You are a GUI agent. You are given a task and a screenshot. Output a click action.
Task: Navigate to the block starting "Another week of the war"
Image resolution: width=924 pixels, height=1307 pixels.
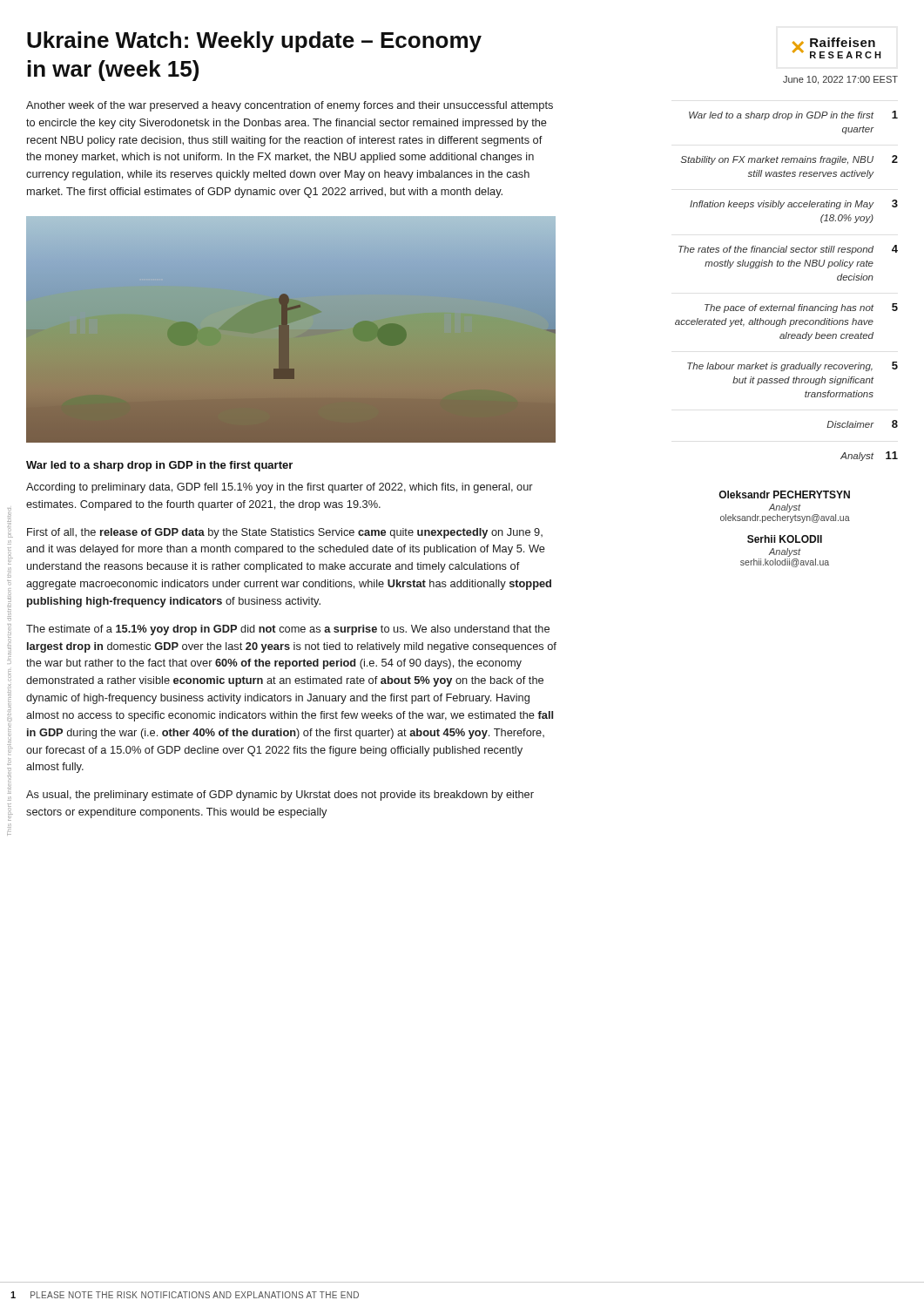click(290, 148)
